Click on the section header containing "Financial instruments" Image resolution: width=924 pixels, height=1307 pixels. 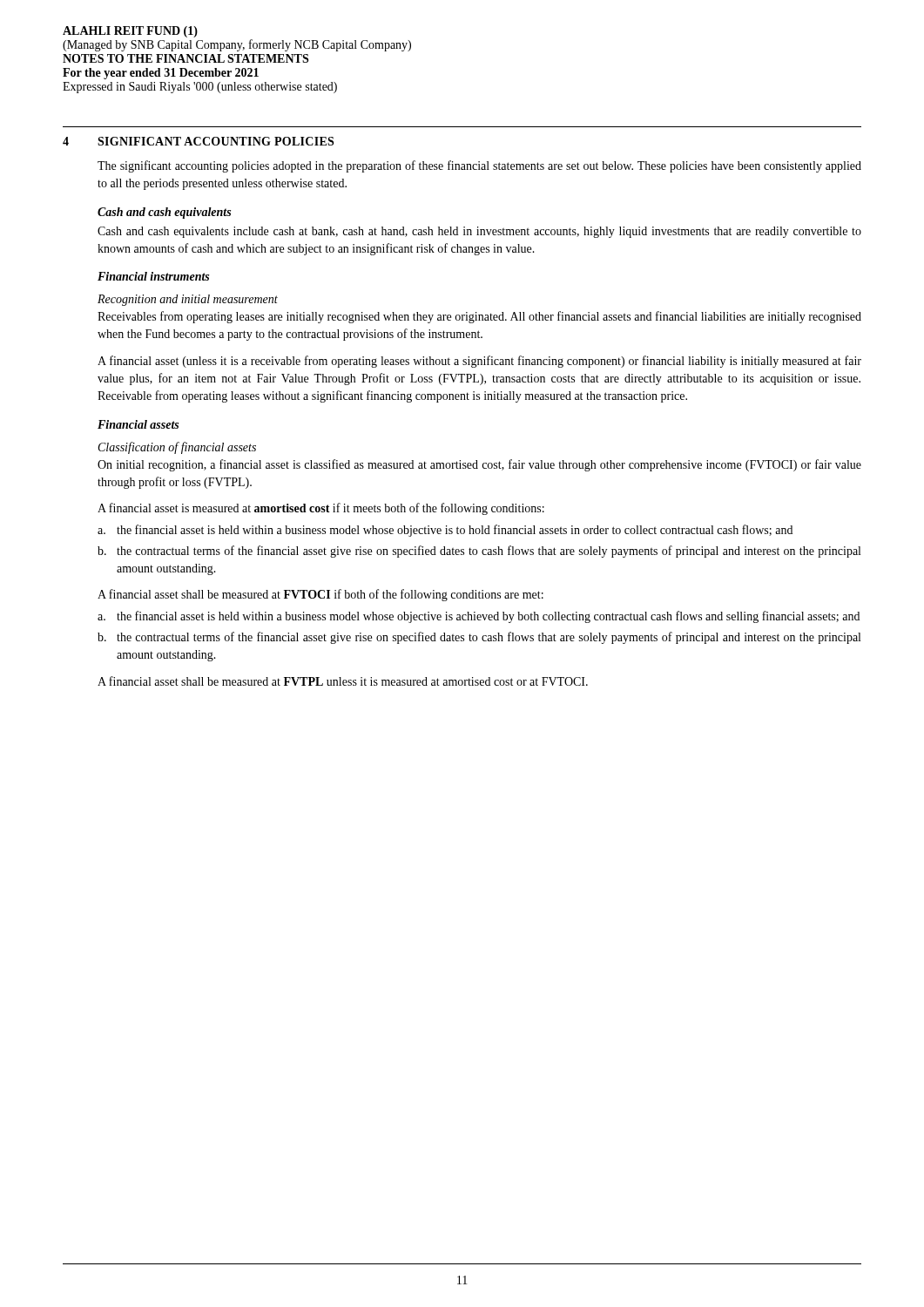[154, 277]
